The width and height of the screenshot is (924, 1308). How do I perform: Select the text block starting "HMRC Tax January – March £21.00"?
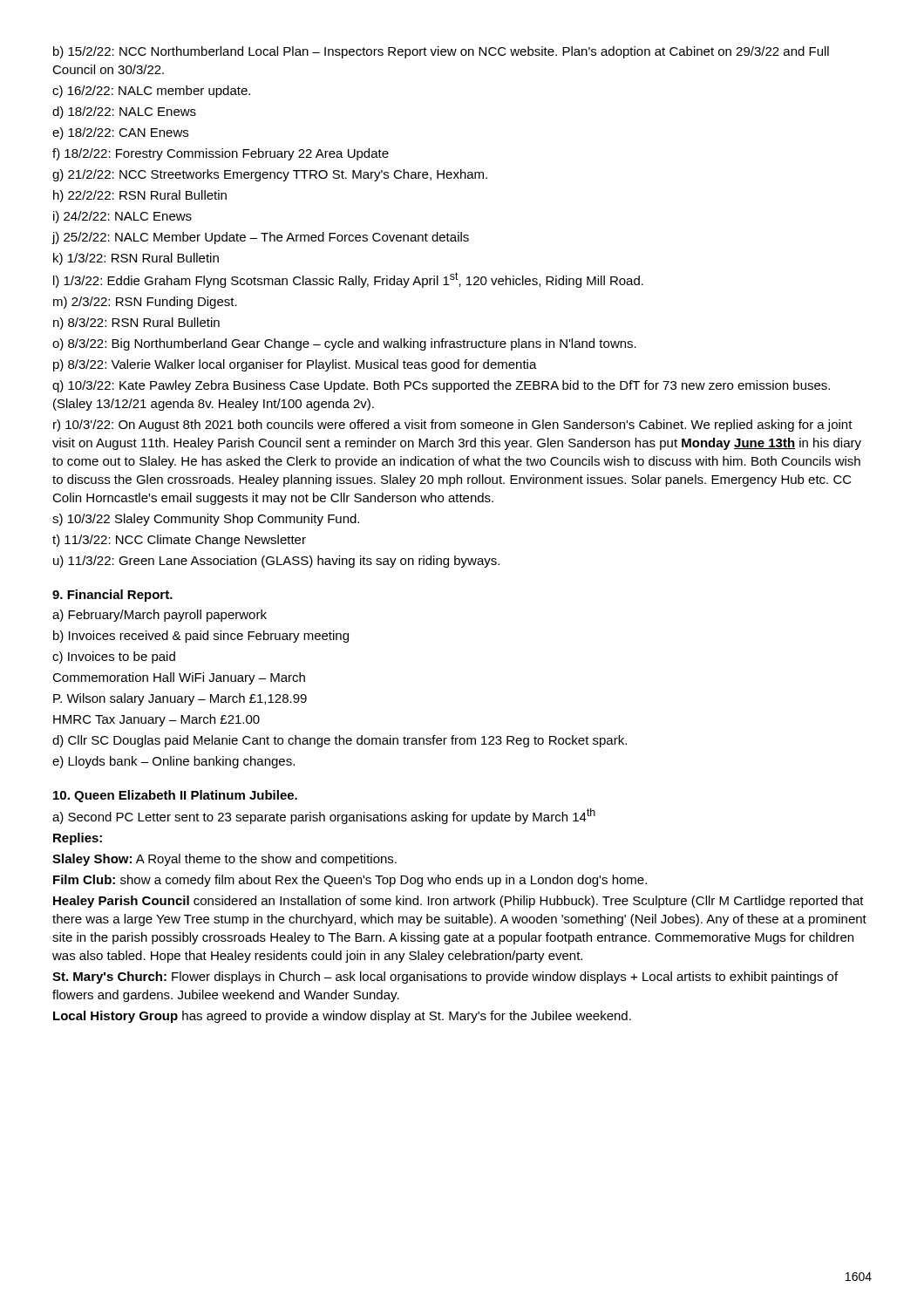pos(156,719)
